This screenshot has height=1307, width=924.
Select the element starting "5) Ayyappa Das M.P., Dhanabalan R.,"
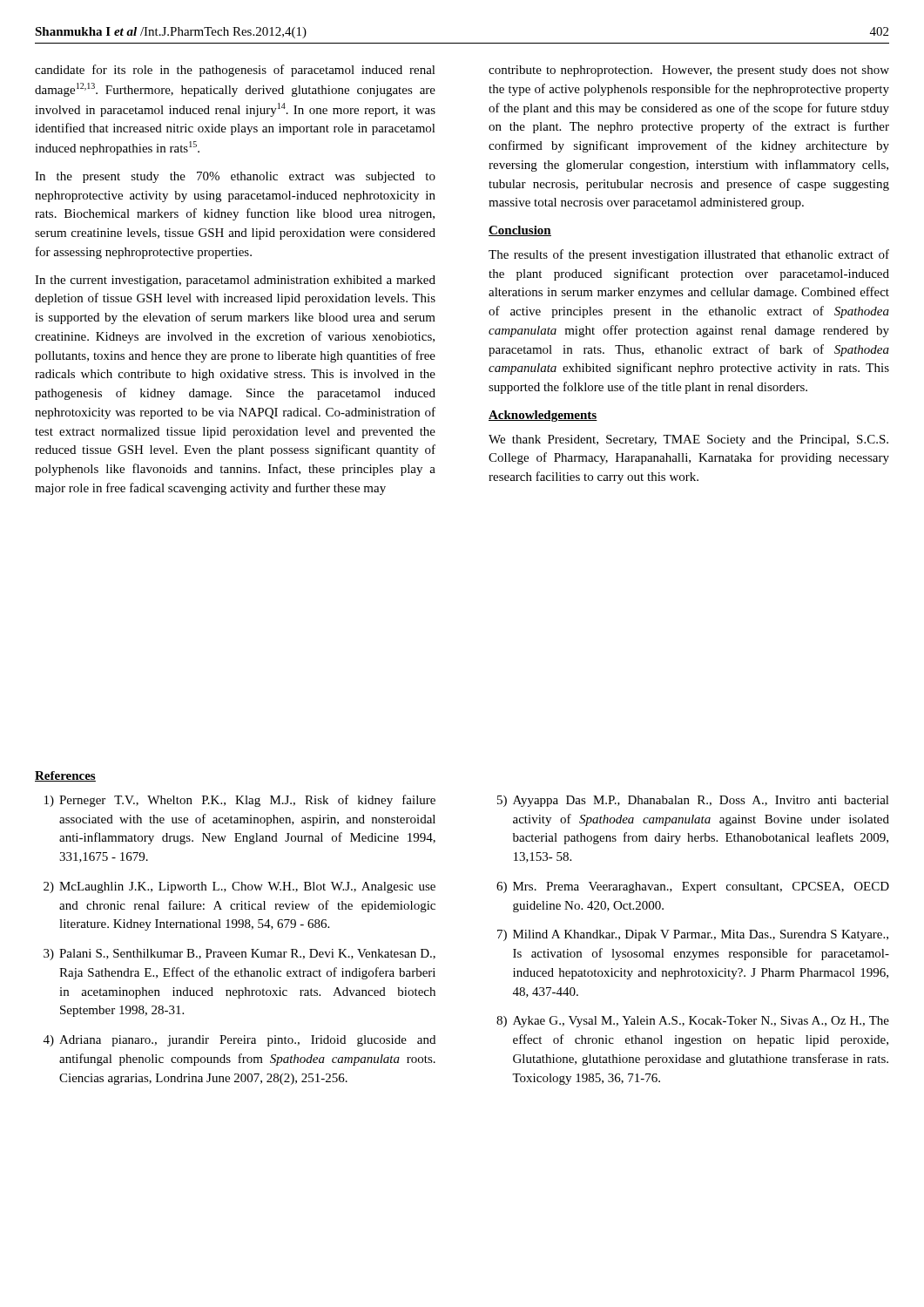click(x=689, y=829)
